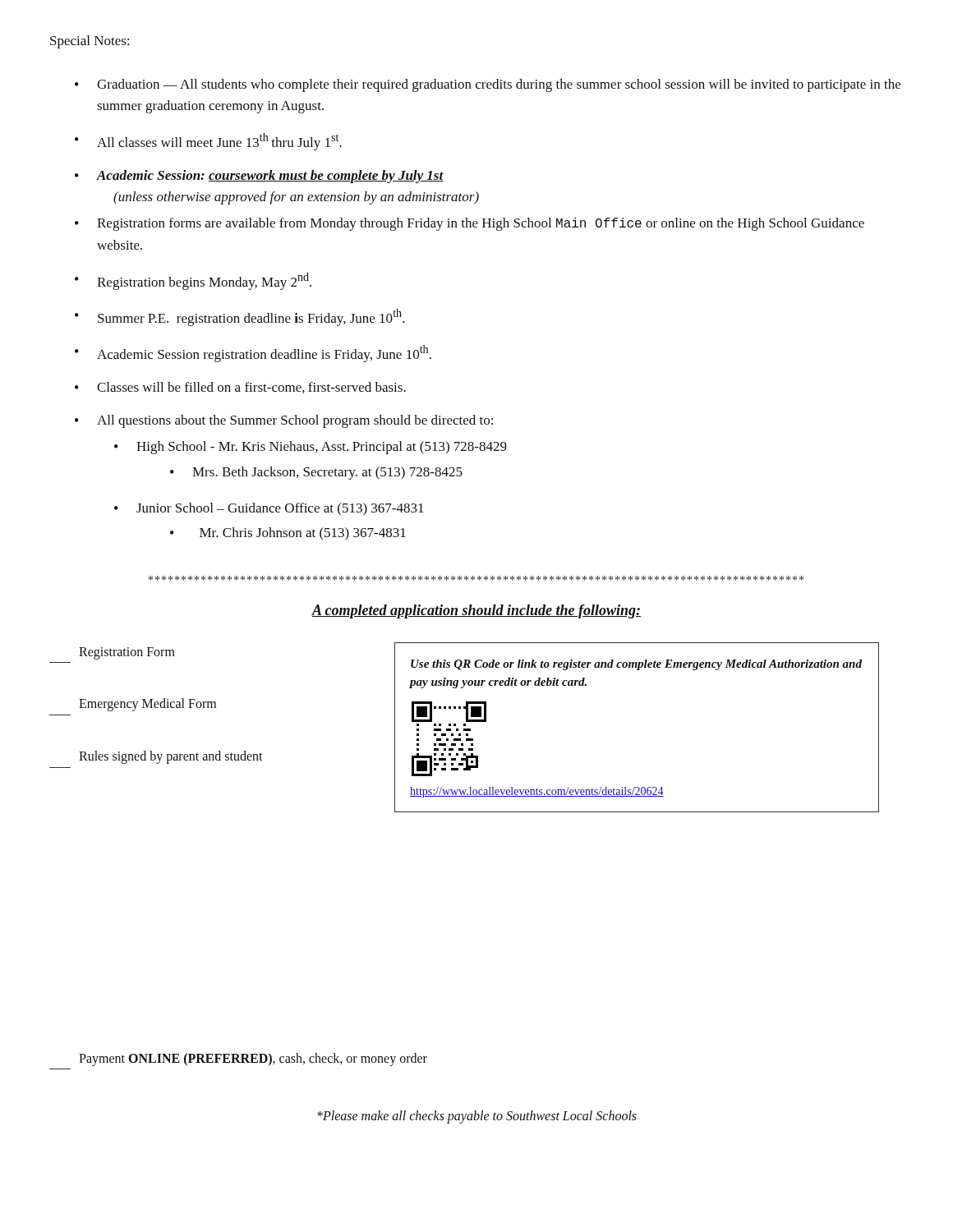
Task: Point to the element starting "Classes will be filled"
Action: (x=251, y=387)
